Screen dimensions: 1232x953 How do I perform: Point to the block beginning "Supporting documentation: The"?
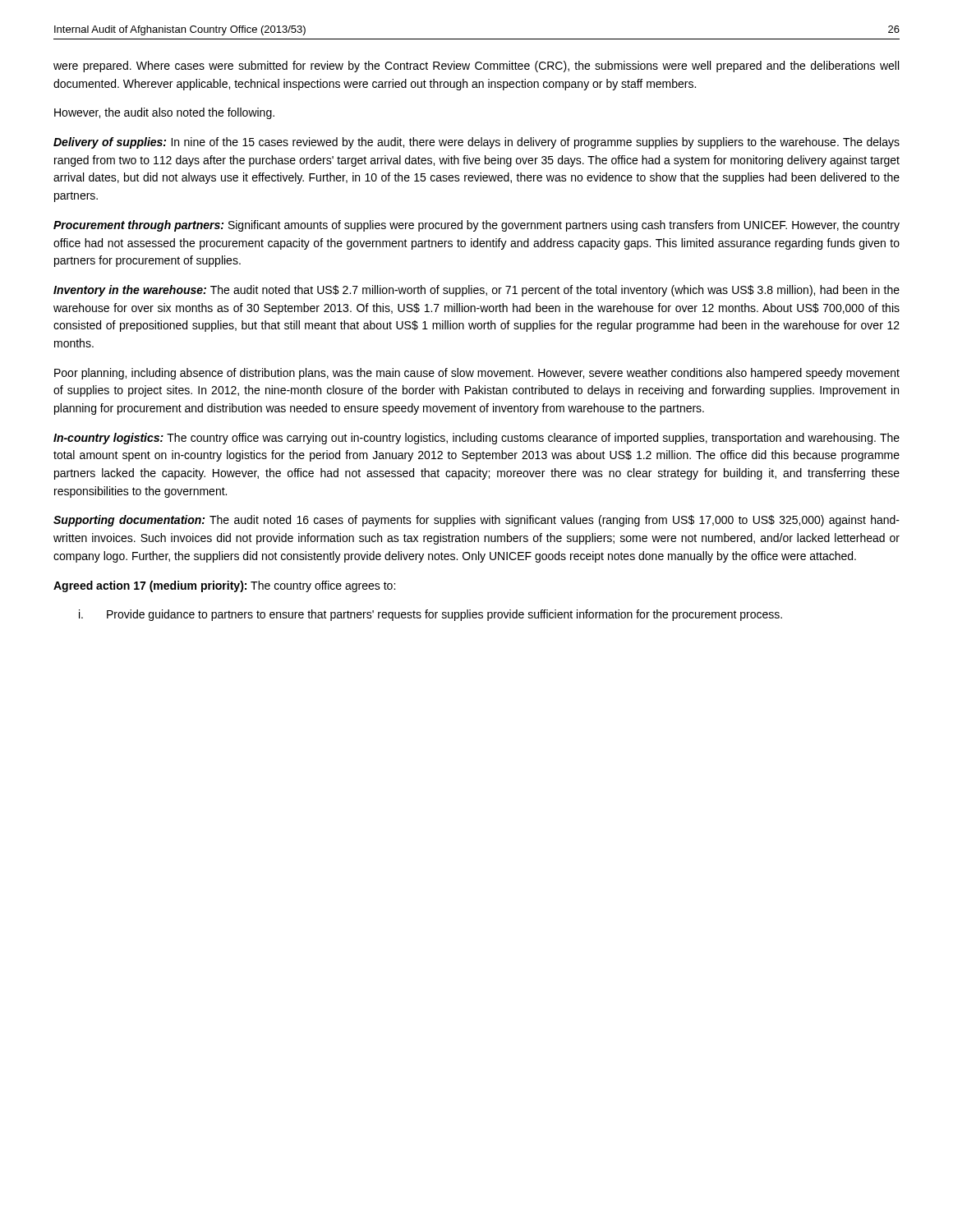click(x=476, y=538)
